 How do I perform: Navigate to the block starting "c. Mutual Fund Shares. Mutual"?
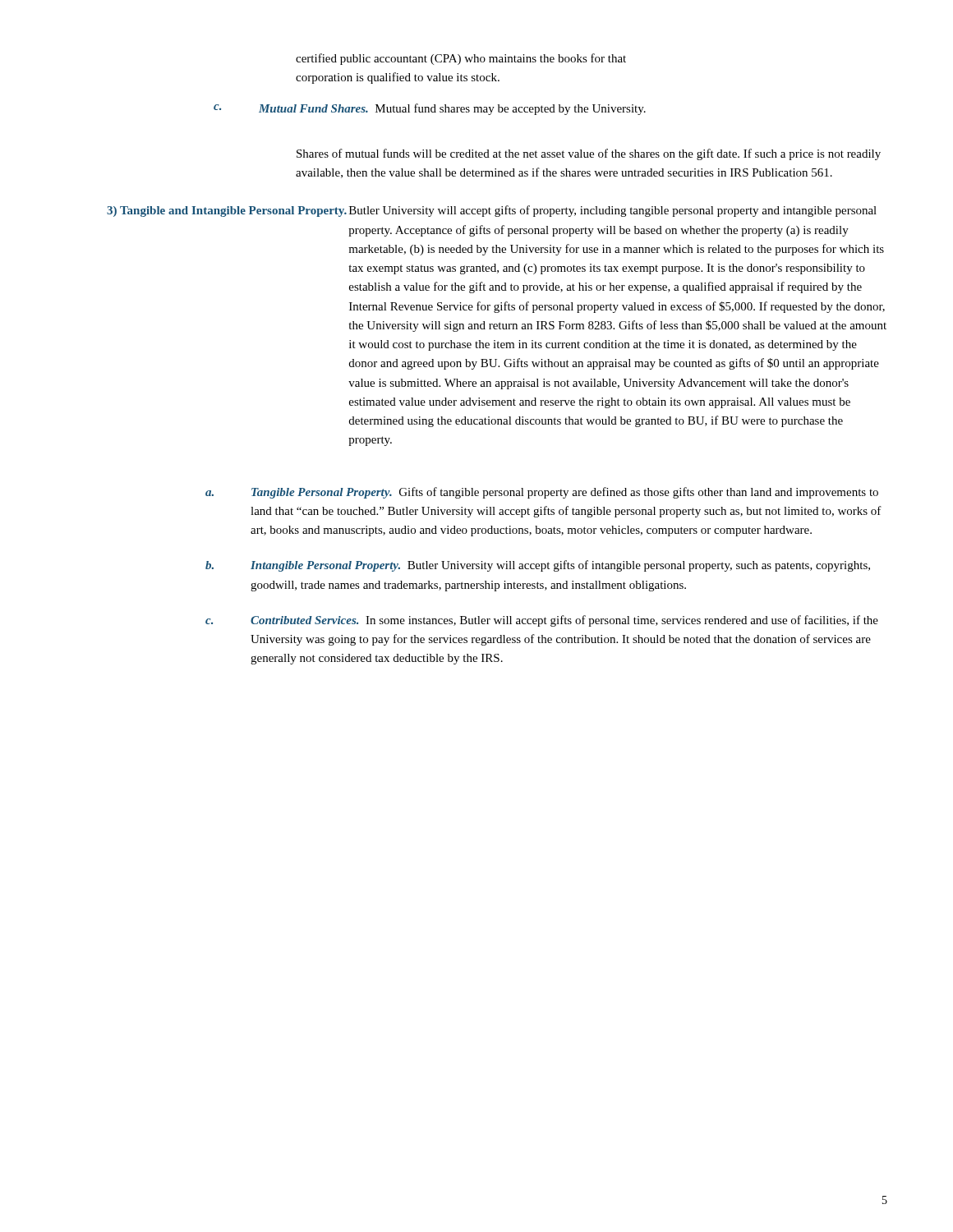pyautogui.click(x=550, y=109)
